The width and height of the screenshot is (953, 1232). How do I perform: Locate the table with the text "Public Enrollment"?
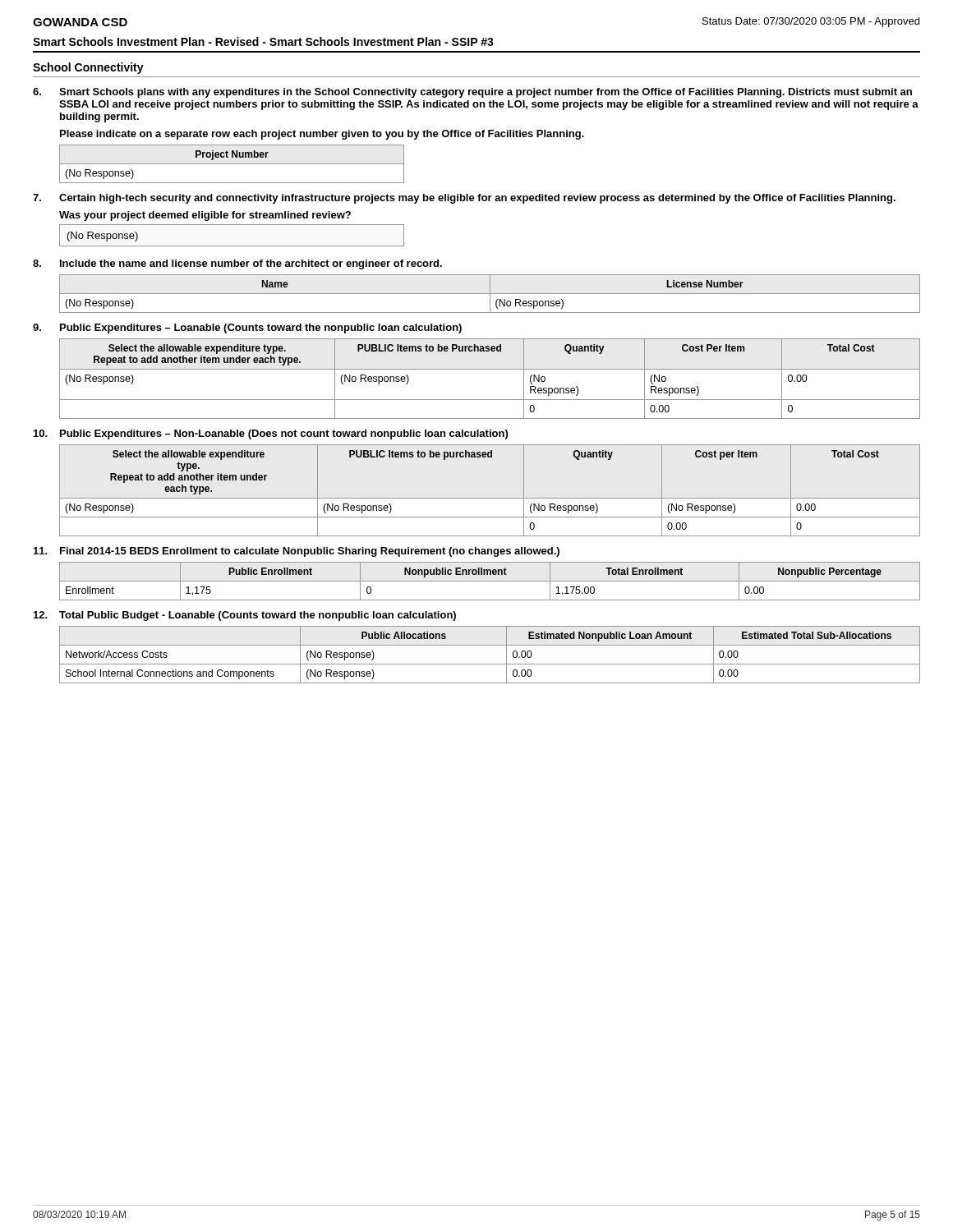(490, 581)
